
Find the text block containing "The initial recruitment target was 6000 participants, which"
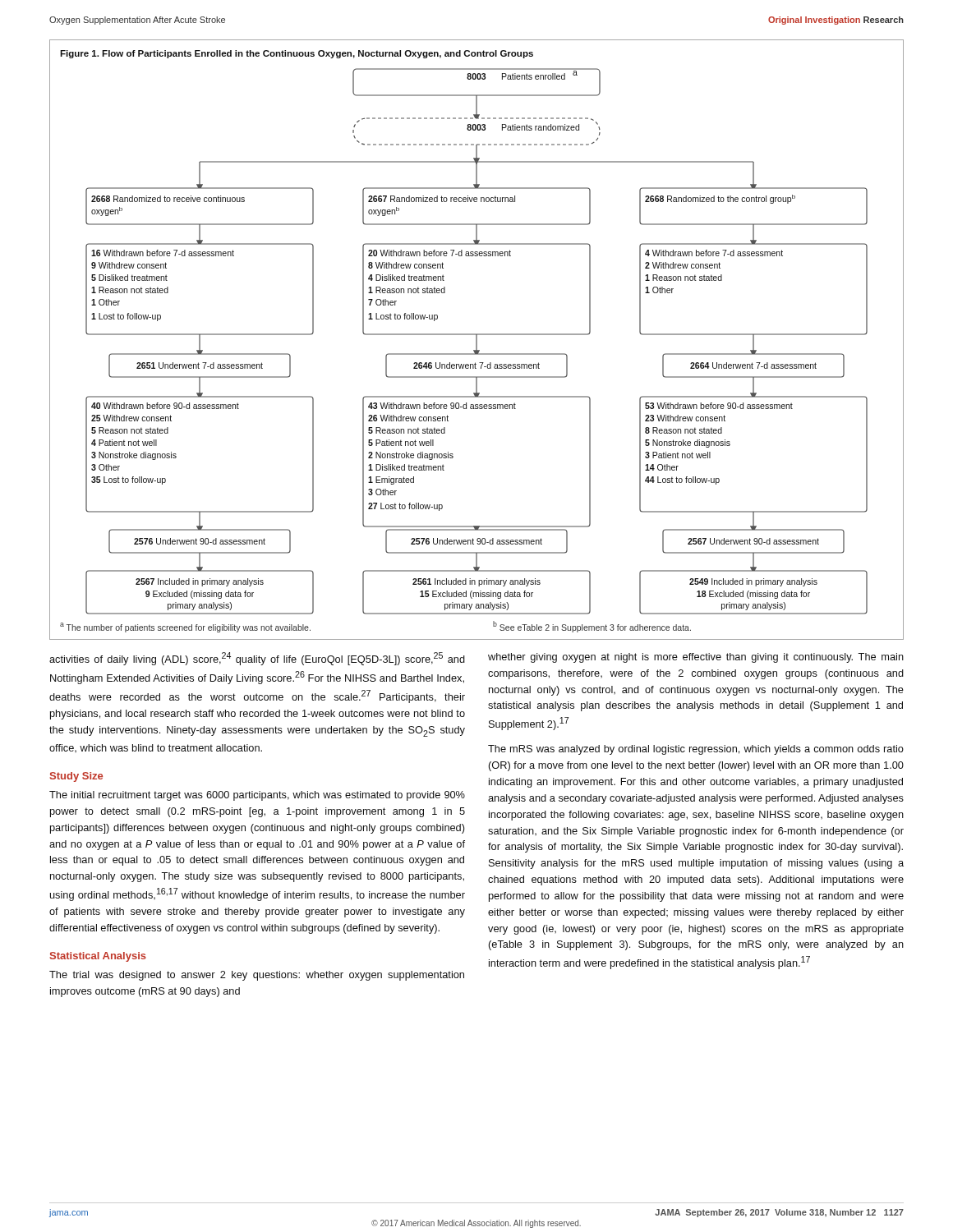[257, 861]
